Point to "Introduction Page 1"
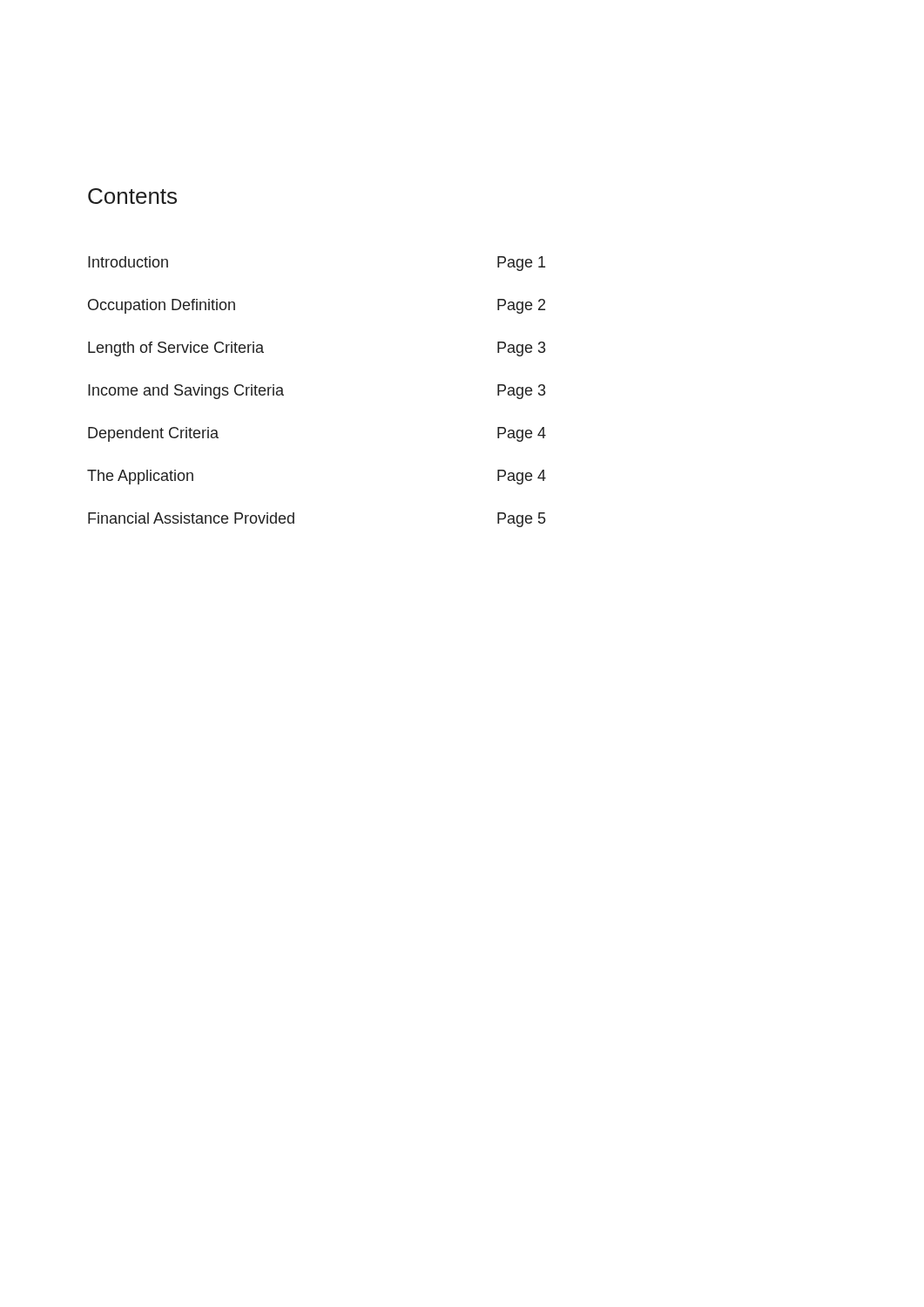 [x=129, y=264]
